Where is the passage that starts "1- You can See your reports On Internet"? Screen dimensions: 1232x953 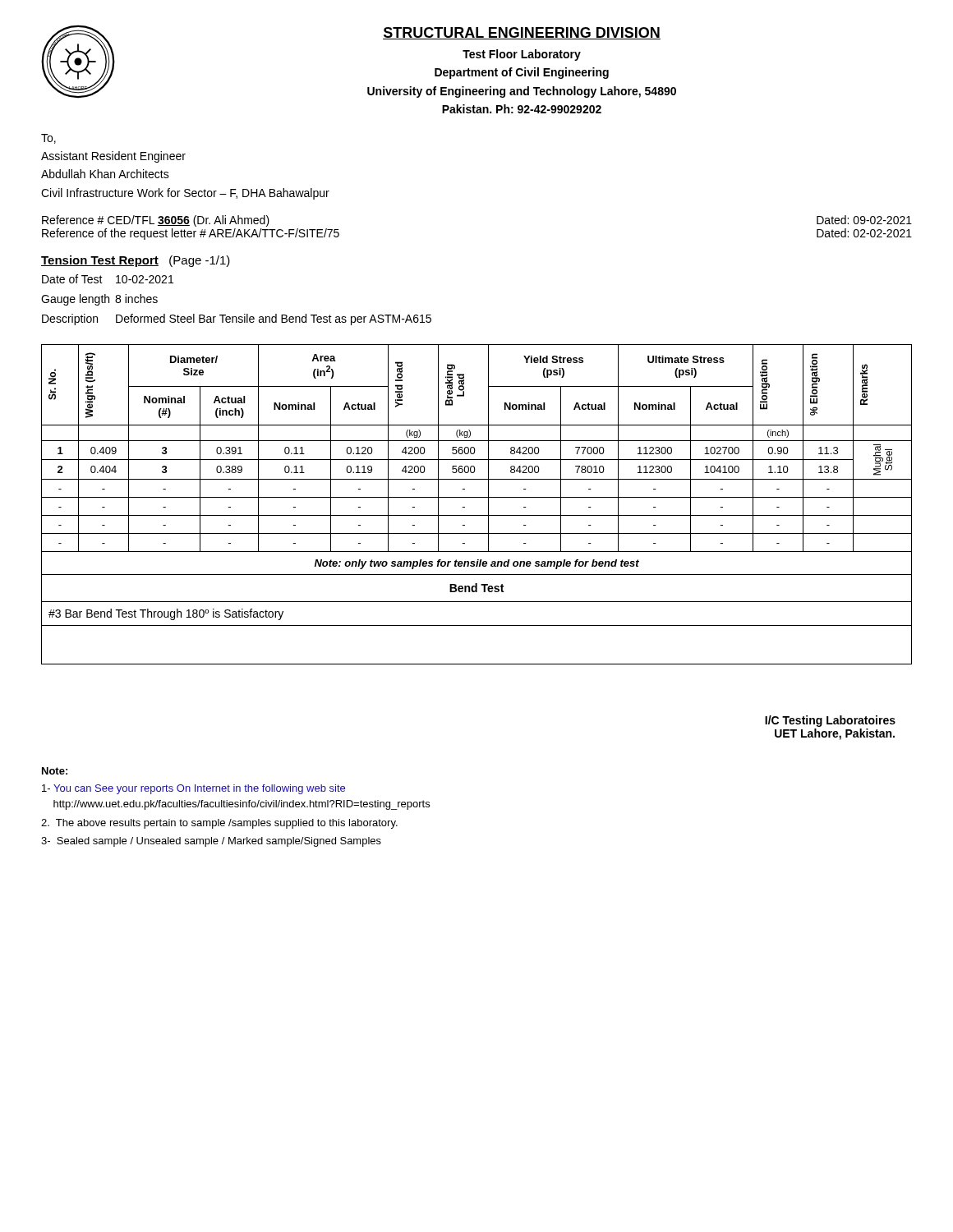coord(236,796)
